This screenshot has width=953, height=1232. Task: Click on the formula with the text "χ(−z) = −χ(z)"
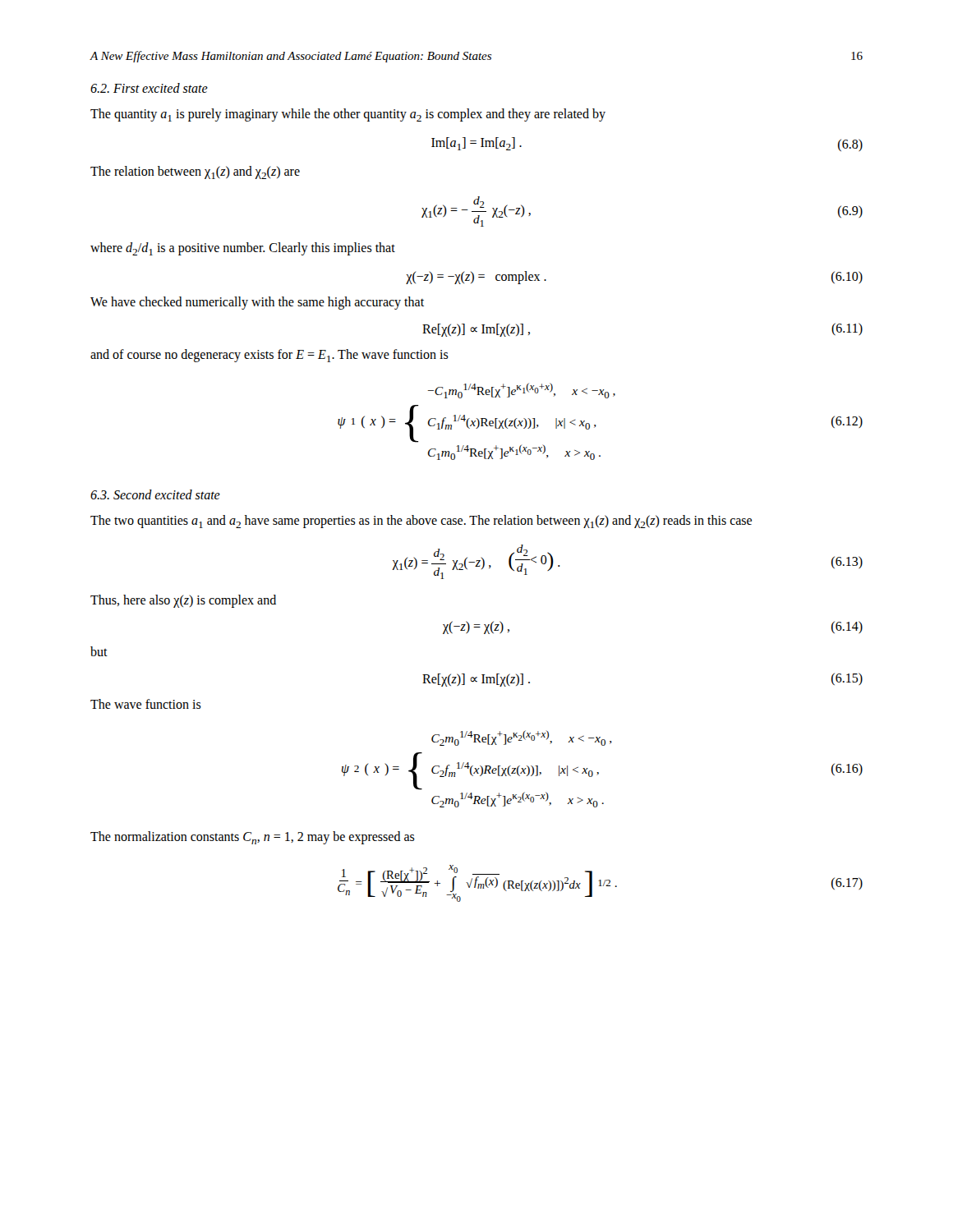[x=473, y=277]
